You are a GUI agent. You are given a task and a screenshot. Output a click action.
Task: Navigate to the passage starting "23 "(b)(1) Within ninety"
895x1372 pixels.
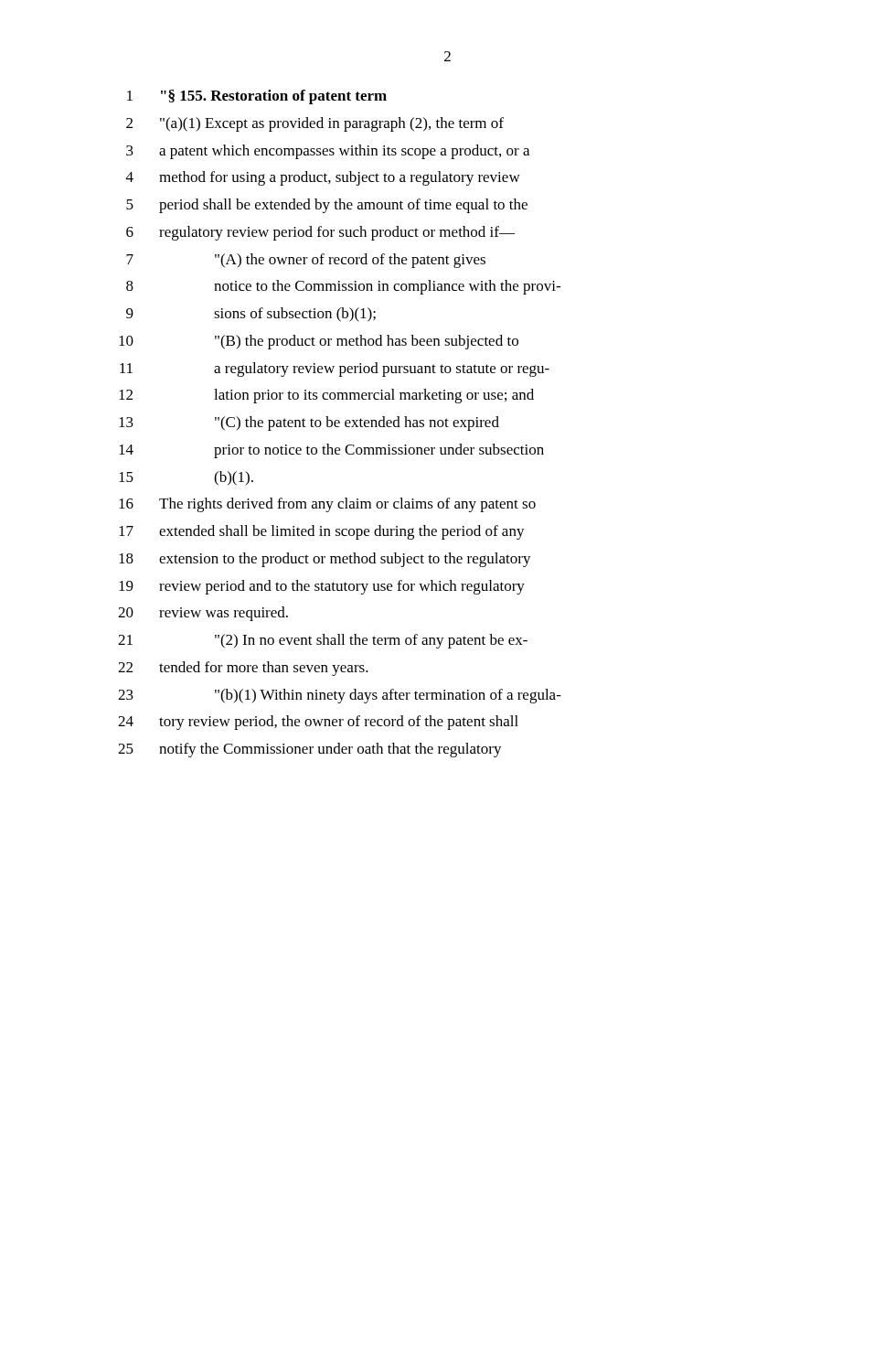(464, 695)
